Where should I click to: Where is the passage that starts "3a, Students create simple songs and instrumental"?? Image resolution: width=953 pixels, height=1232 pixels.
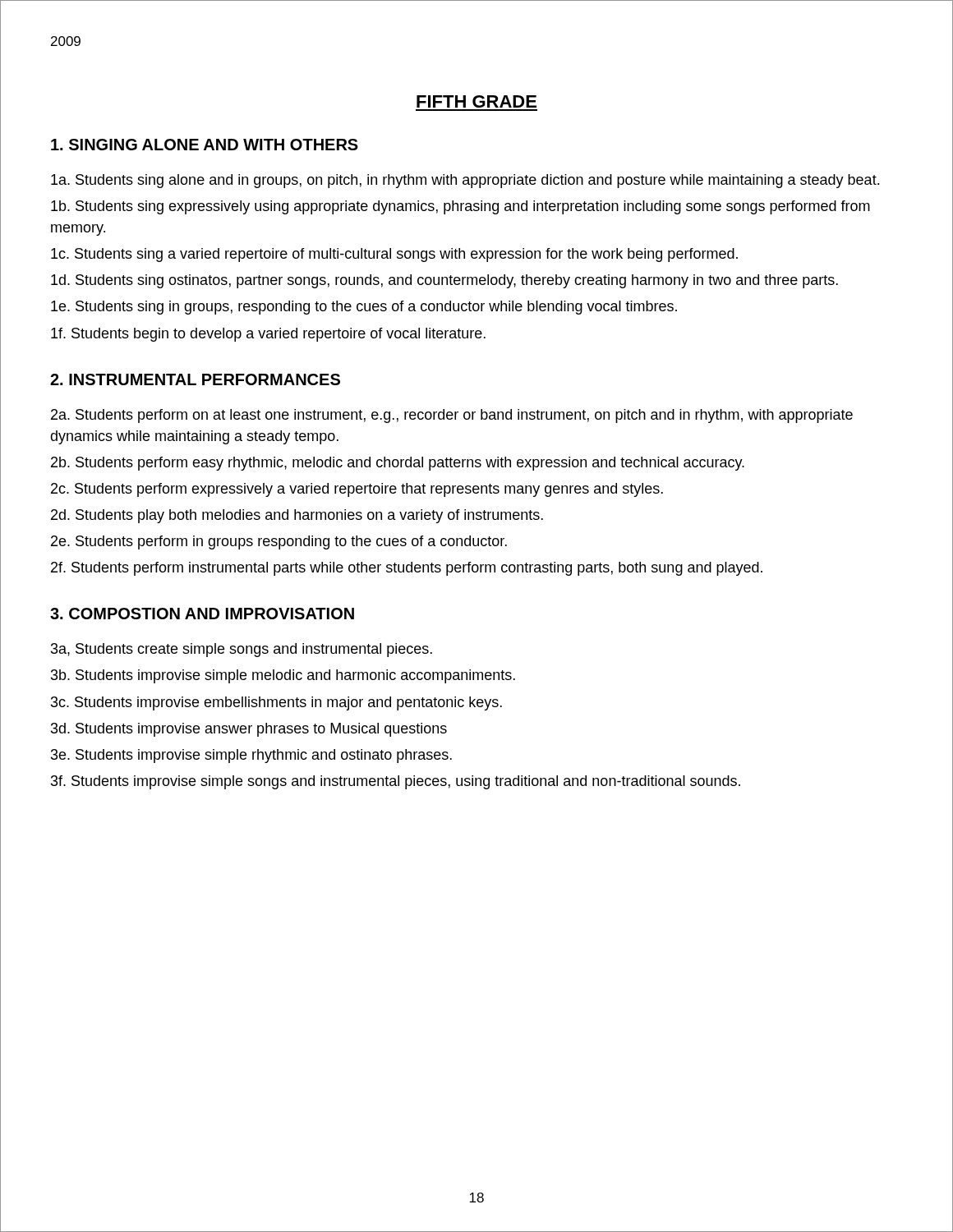coord(242,649)
